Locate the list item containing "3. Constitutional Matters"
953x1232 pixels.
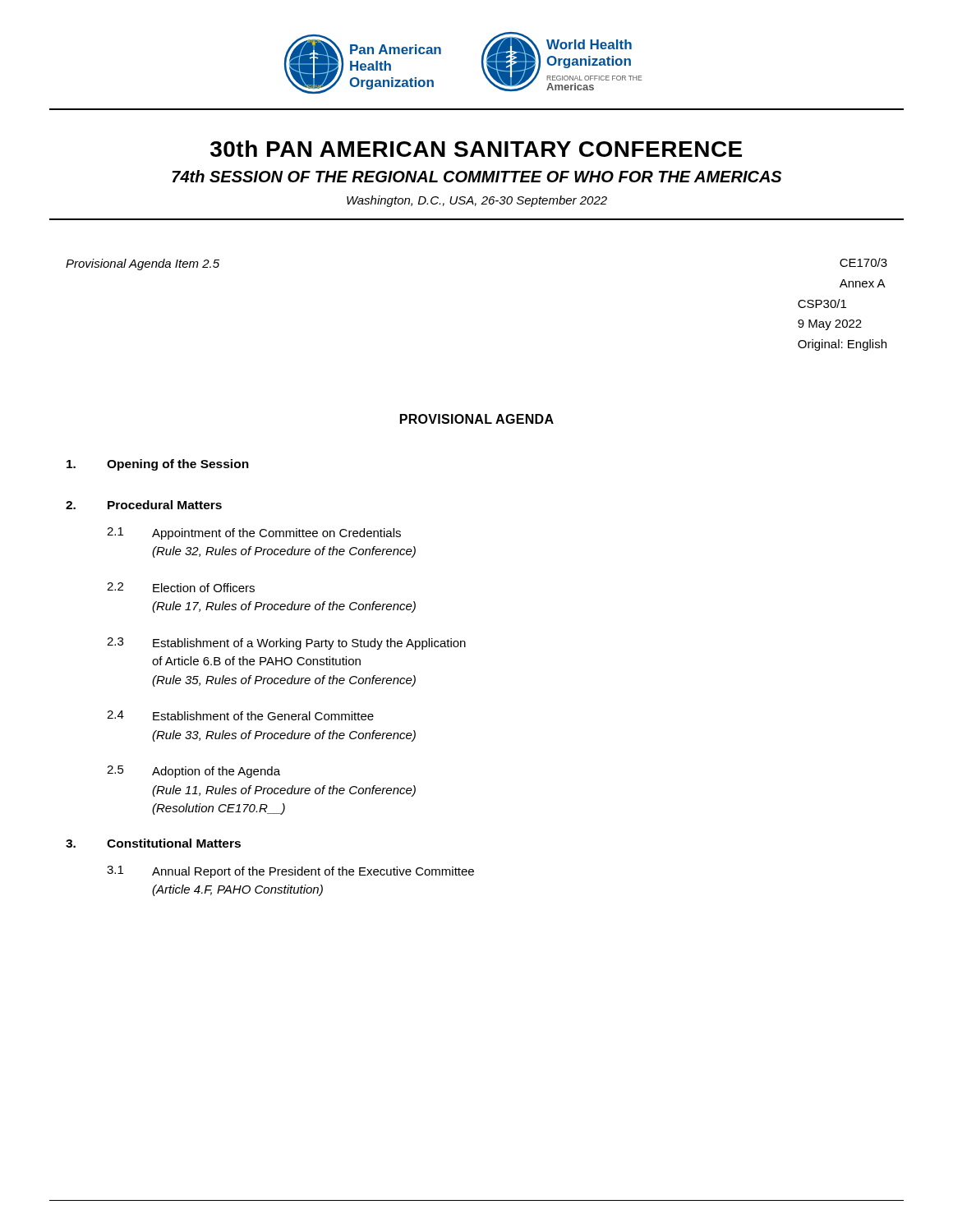pos(153,843)
